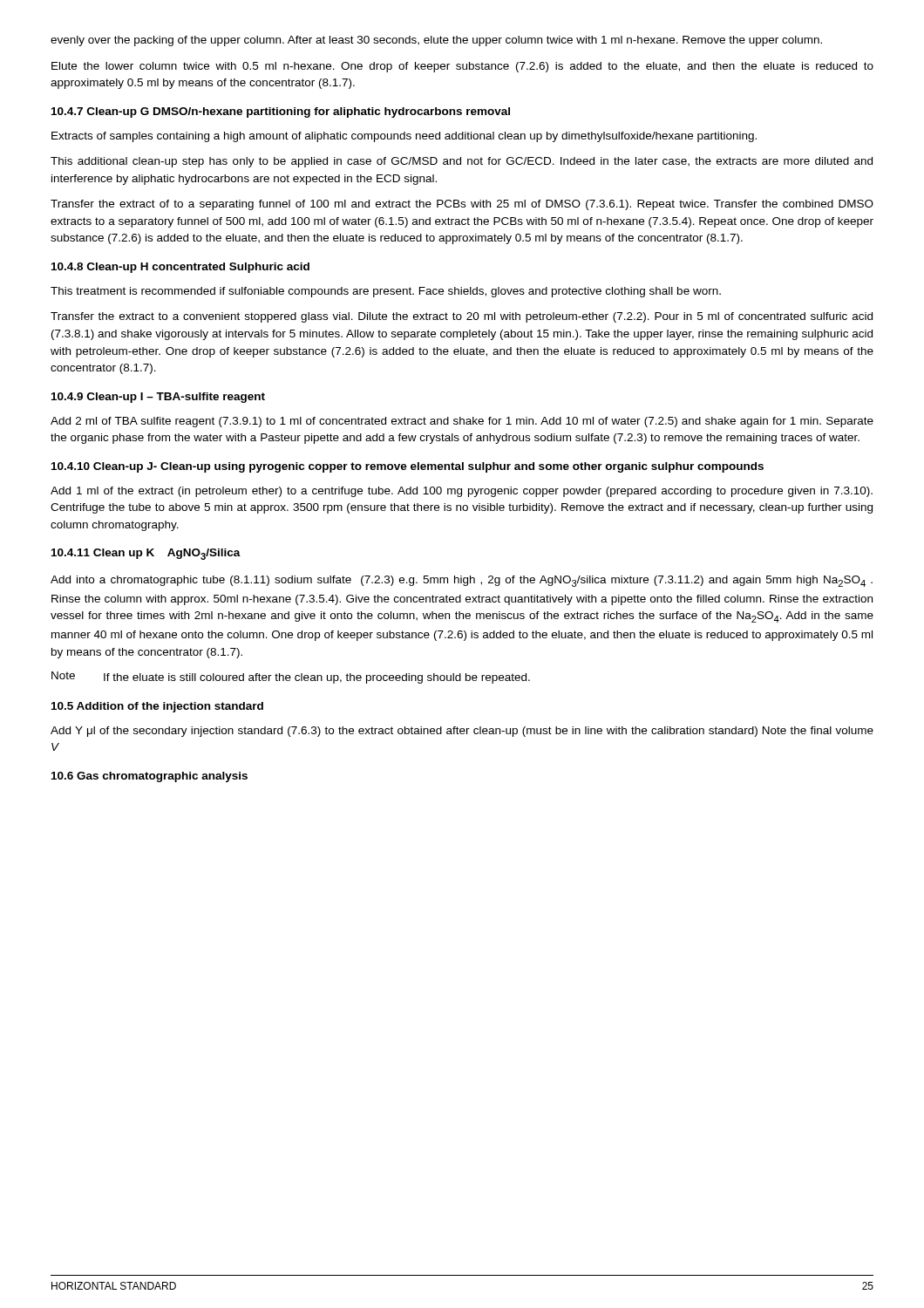The height and width of the screenshot is (1308, 924).
Task: Navigate to the passage starting "10.4.8 Clean-up H concentrated"
Action: [180, 266]
